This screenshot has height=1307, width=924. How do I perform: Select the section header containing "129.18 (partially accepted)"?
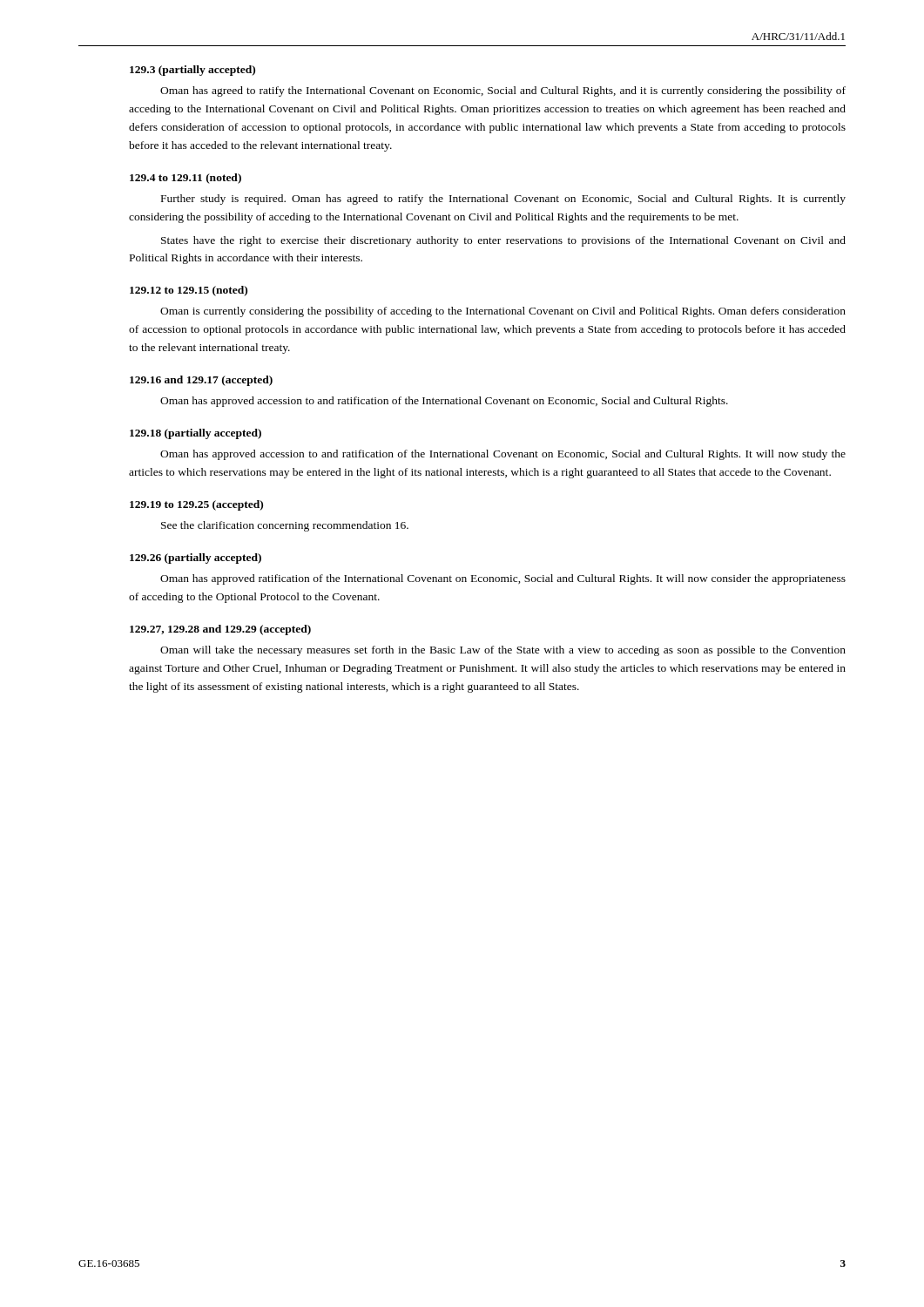[487, 454]
